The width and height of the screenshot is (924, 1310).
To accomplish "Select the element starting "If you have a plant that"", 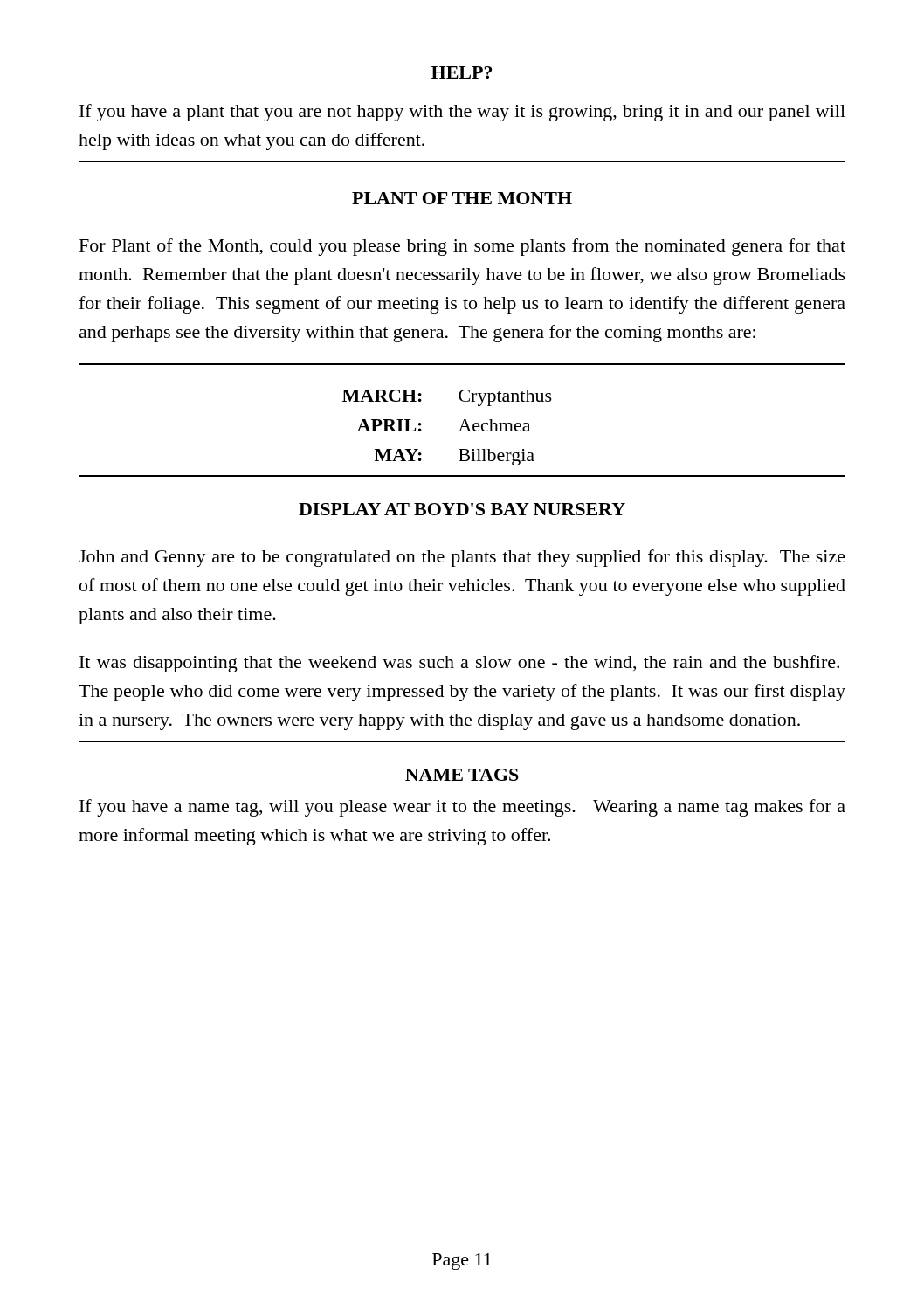I will [x=462, y=125].
